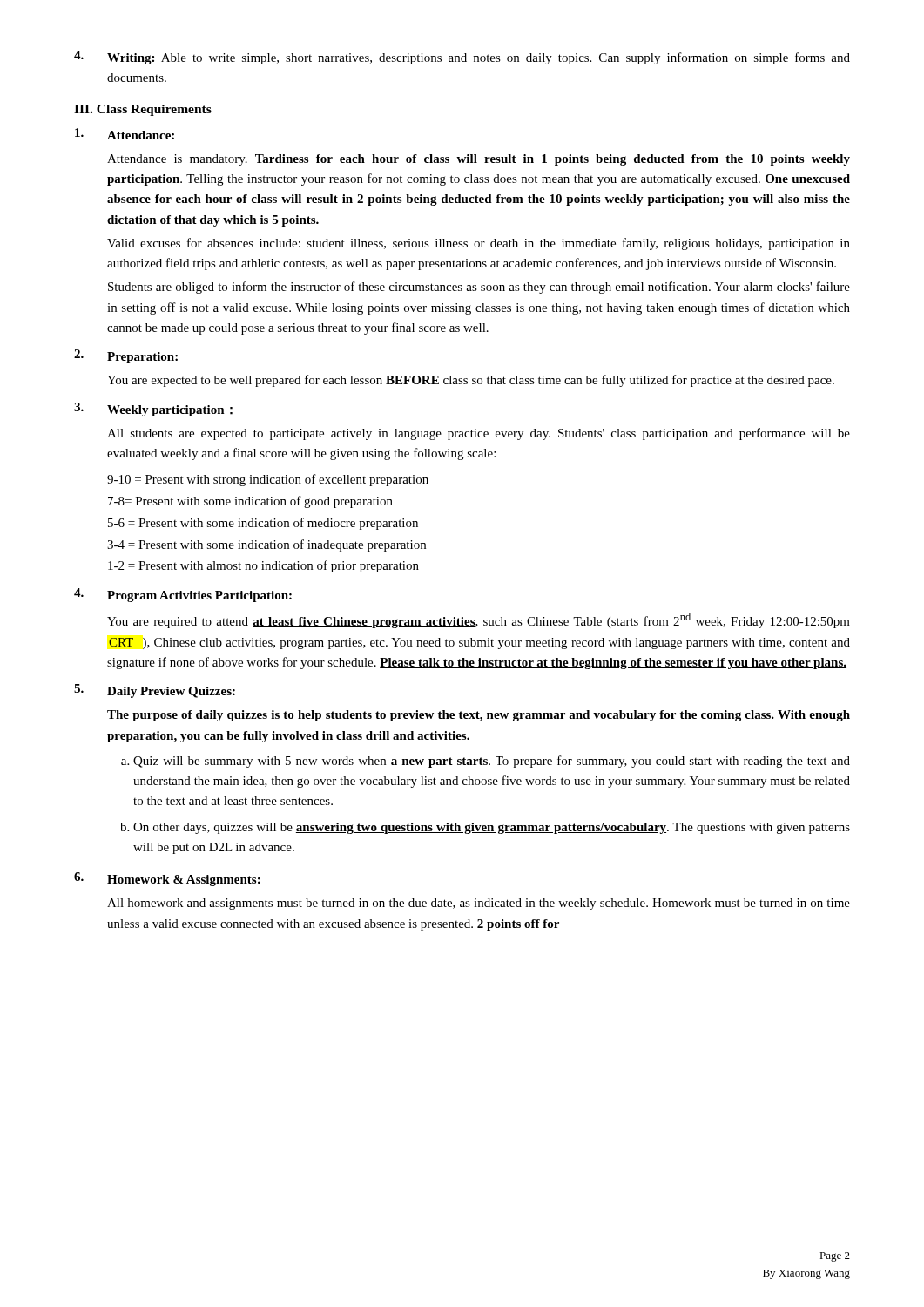Find the passage starting "2. Preparation: You are expected to"

point(462,369)
